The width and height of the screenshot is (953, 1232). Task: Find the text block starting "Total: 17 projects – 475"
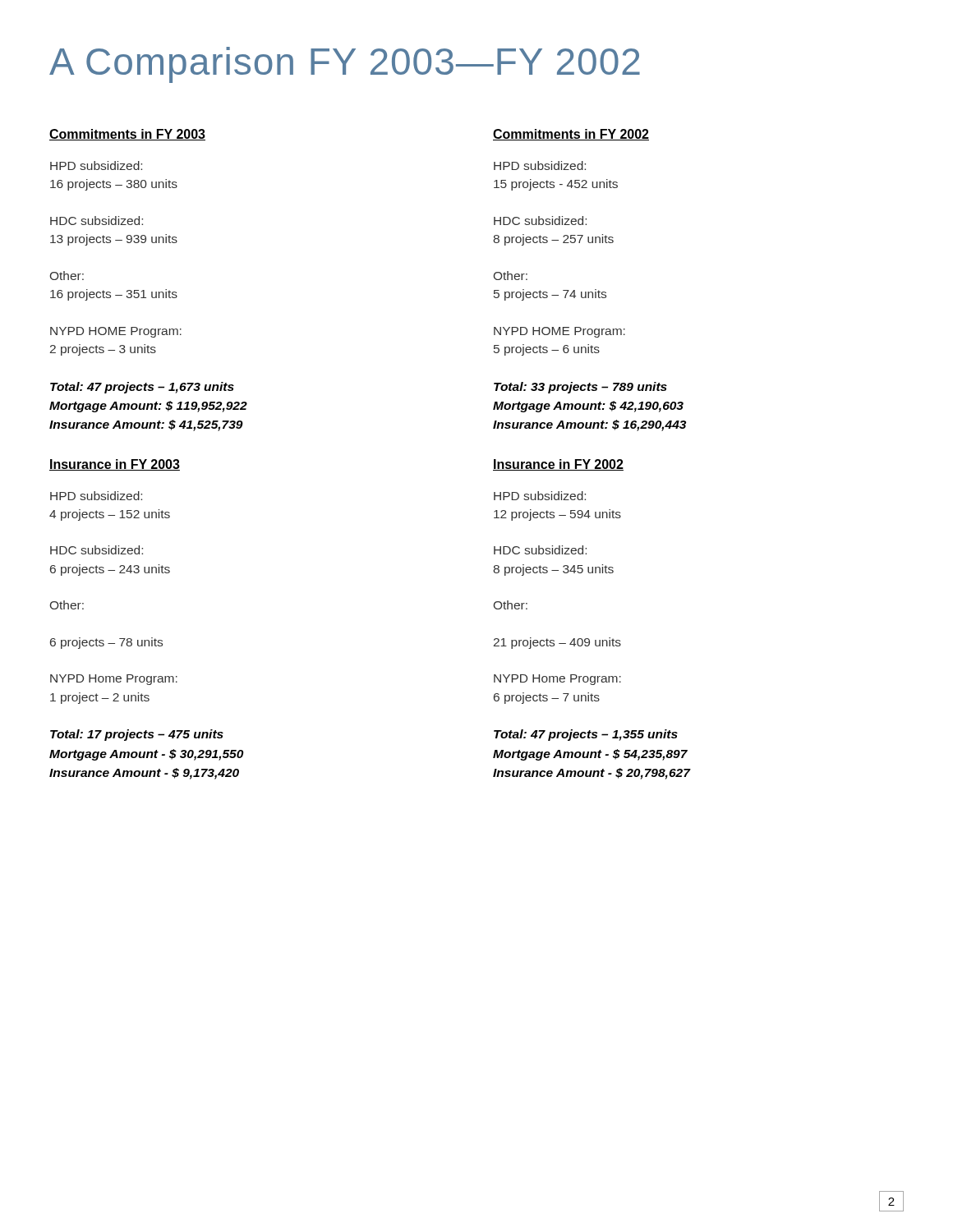255,753
